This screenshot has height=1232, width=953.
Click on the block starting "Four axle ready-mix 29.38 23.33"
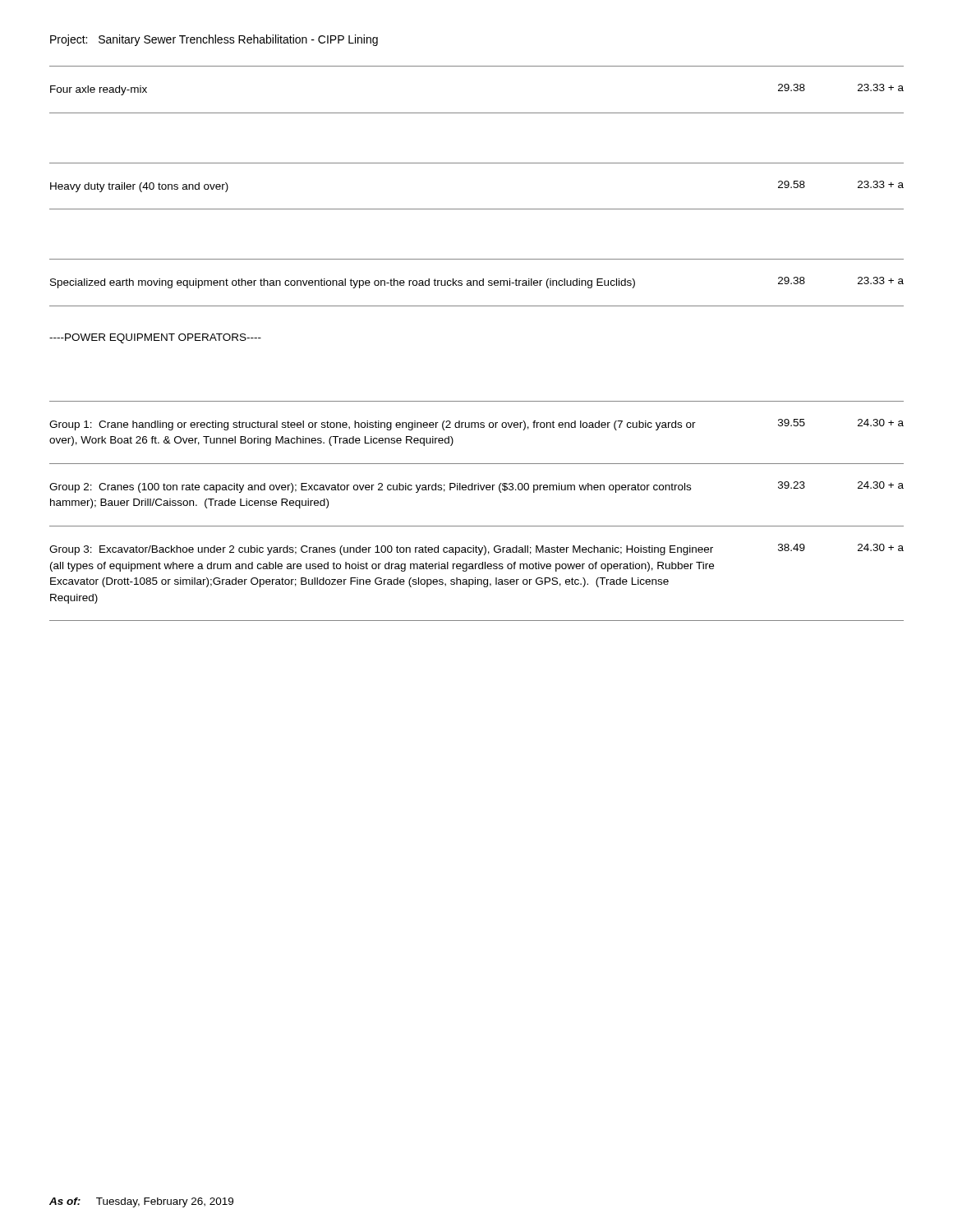click(x=92, y=90)
